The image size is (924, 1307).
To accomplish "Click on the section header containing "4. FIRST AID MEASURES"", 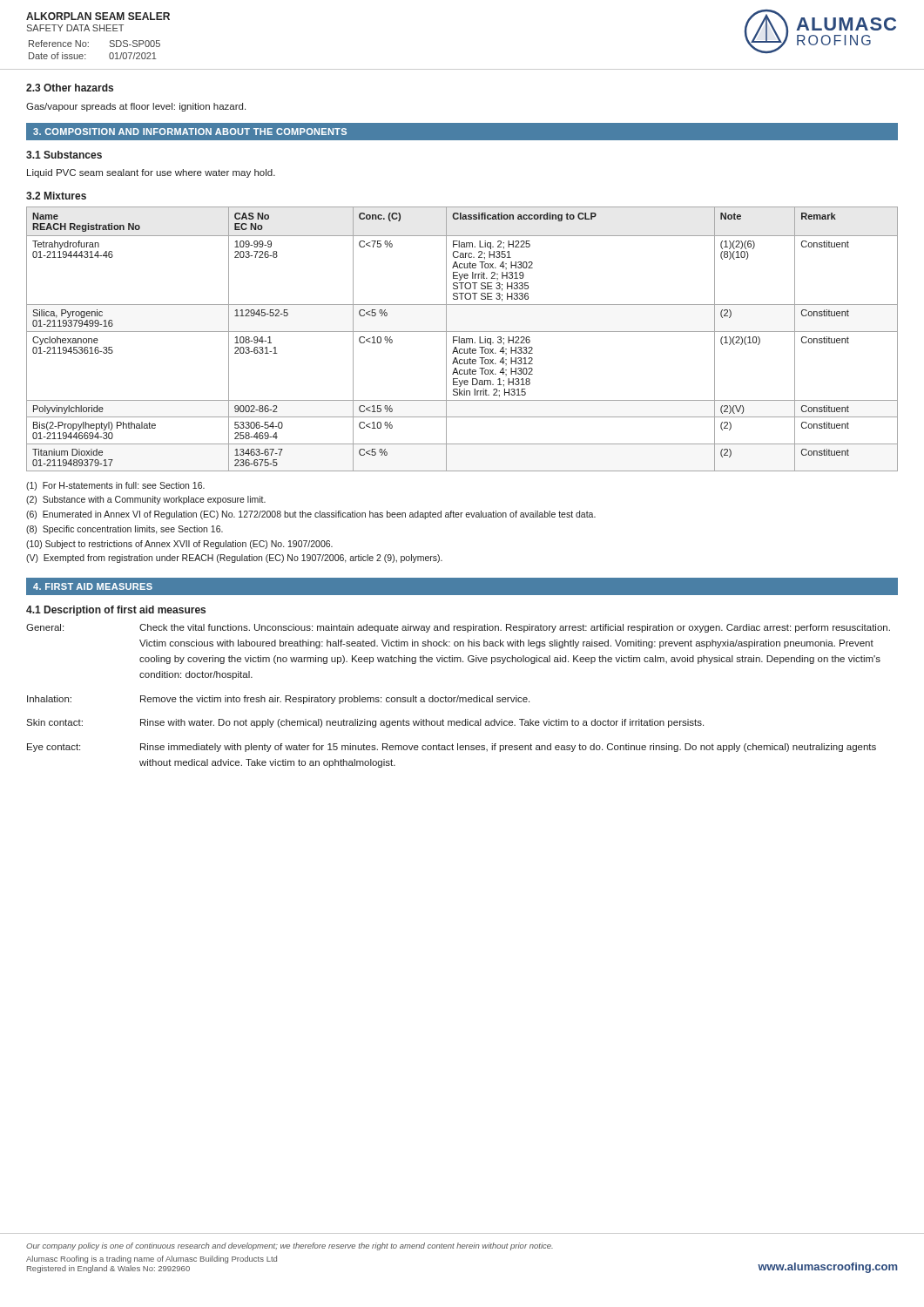I will (x=93, y=587).
